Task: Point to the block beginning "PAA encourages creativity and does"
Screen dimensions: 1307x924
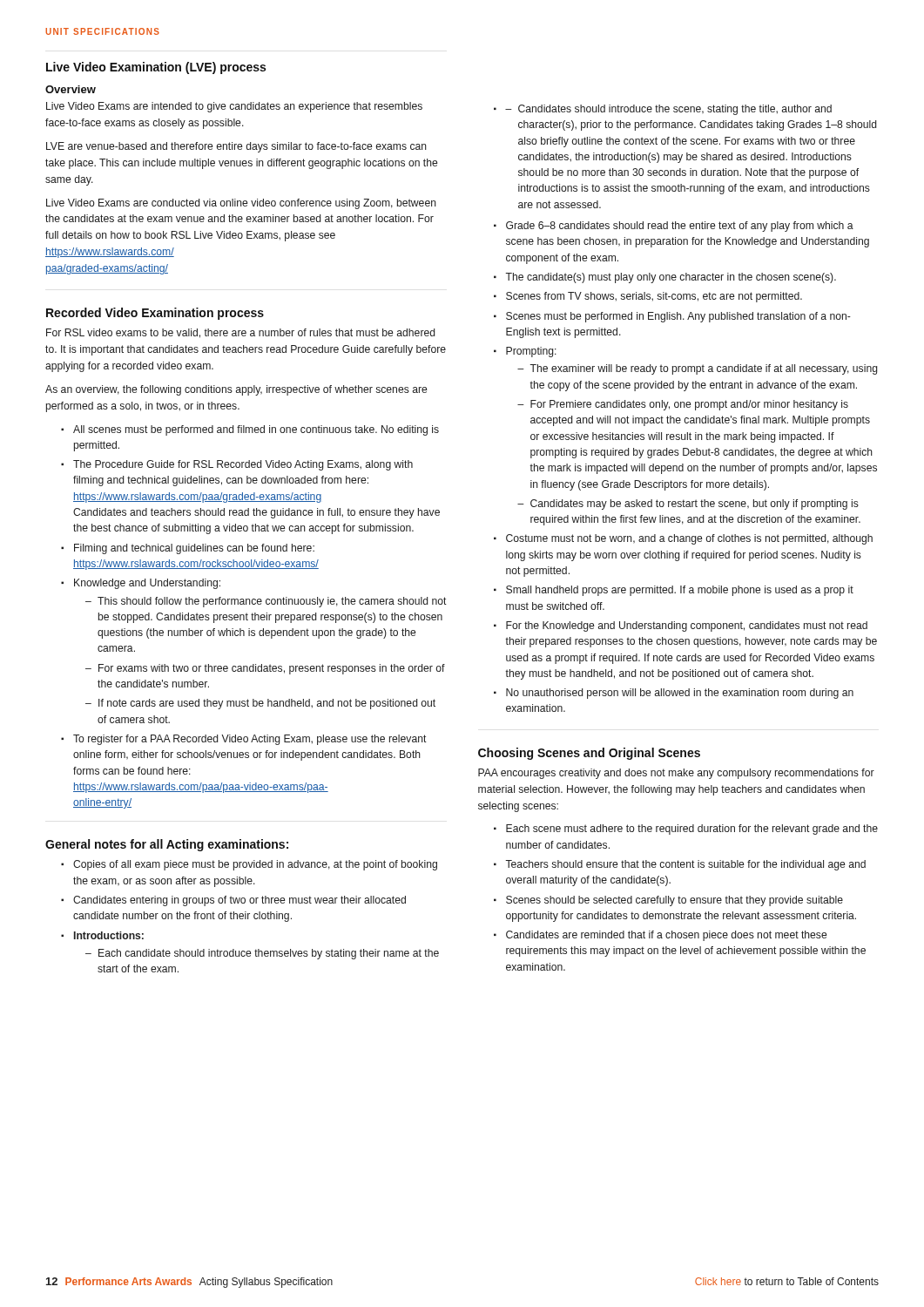Action: pyautogui.click(x=676, y=789)
